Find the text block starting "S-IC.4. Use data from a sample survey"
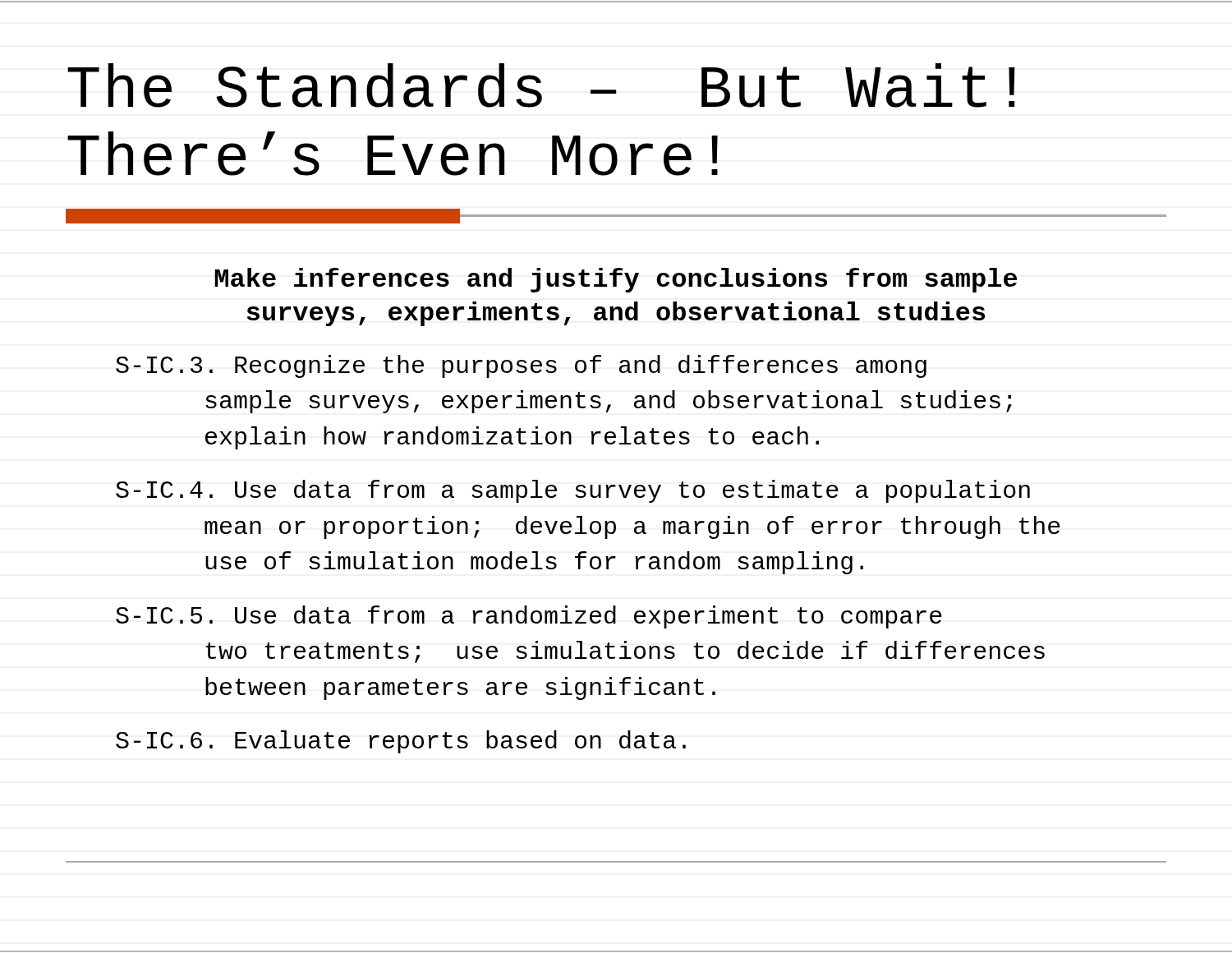Viewport: 1232px width, 953px height. 588,527
